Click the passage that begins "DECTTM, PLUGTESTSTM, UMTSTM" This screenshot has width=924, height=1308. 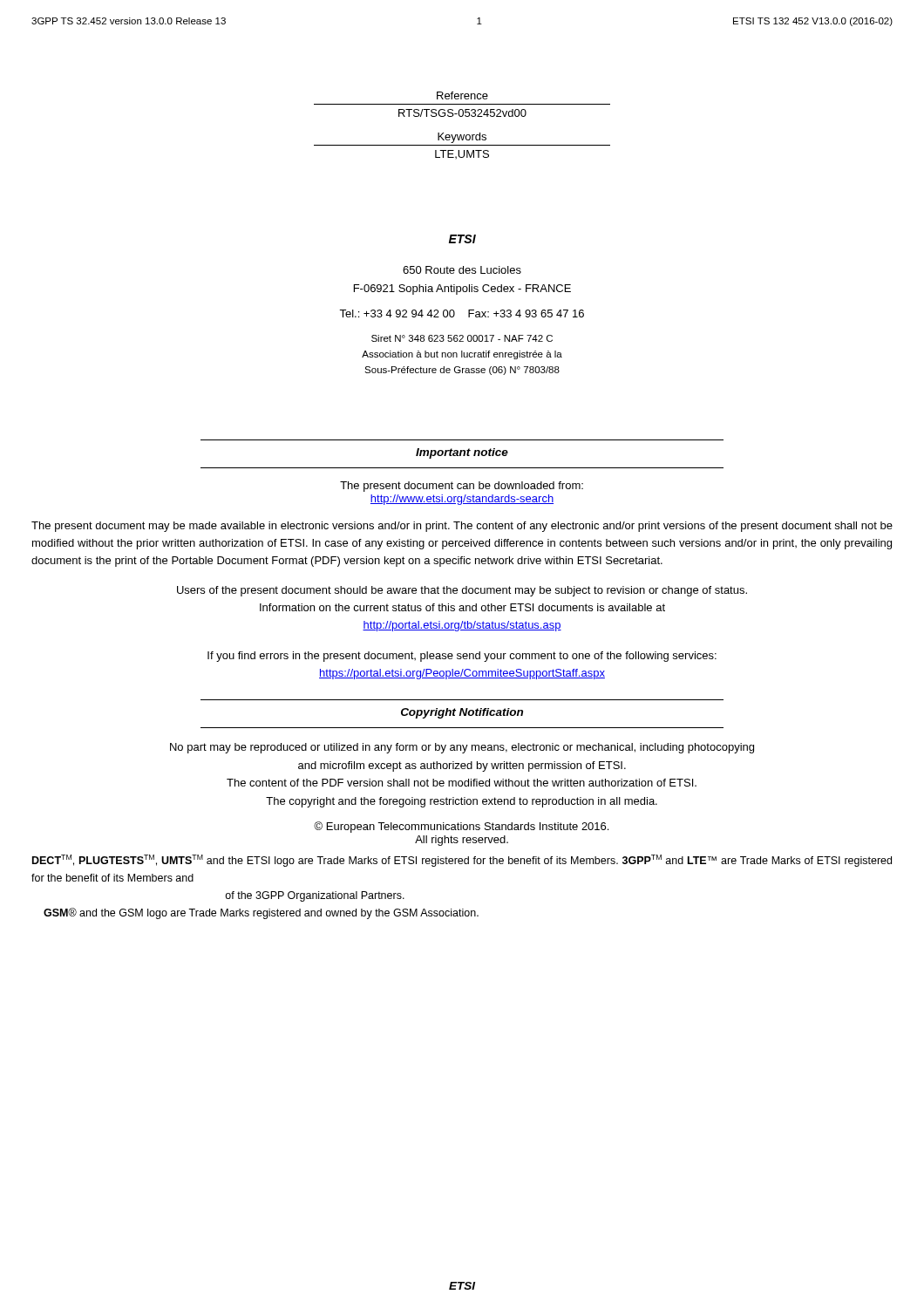coord(462,861)
